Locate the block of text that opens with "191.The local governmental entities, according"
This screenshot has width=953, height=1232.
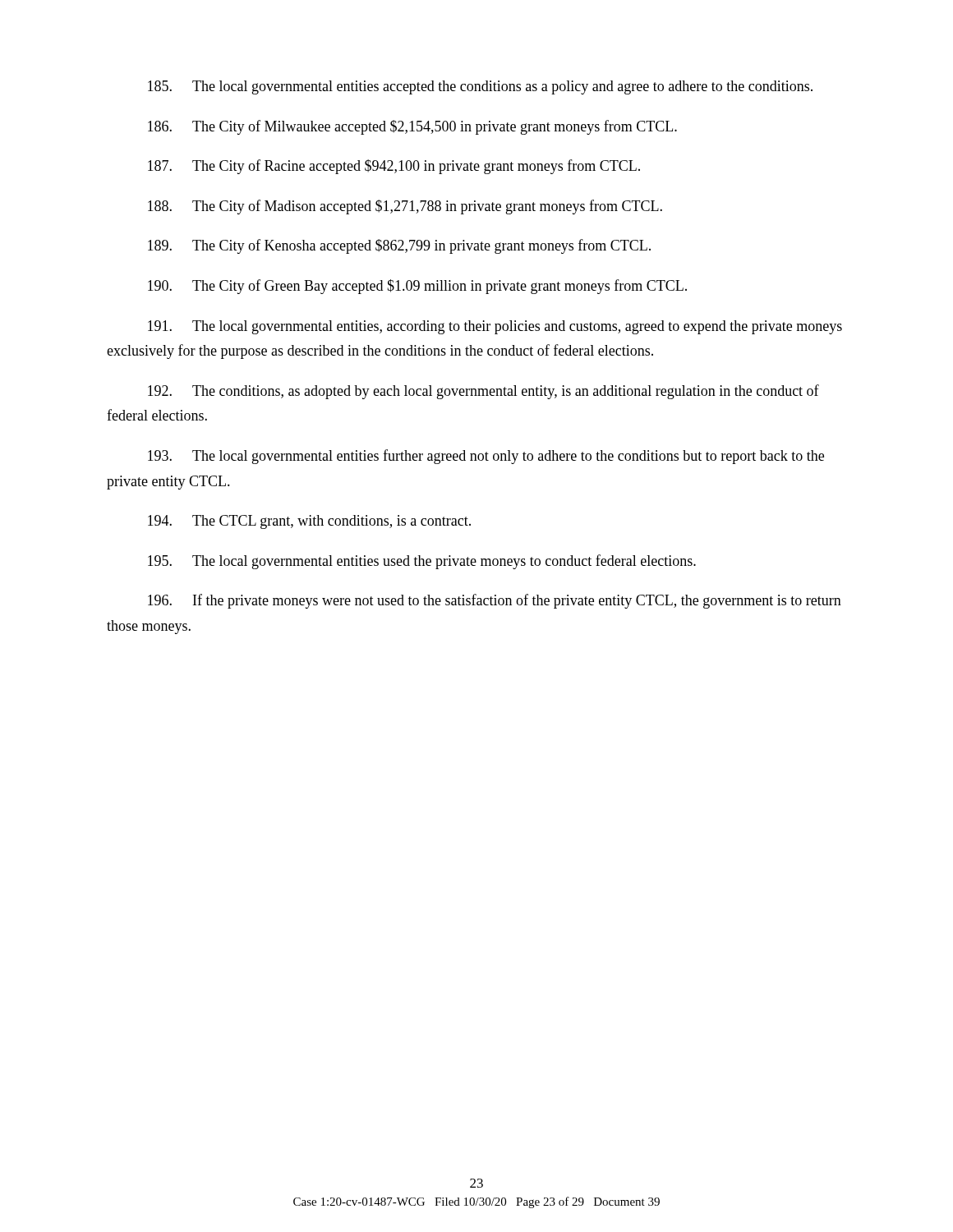pos(476,339)
